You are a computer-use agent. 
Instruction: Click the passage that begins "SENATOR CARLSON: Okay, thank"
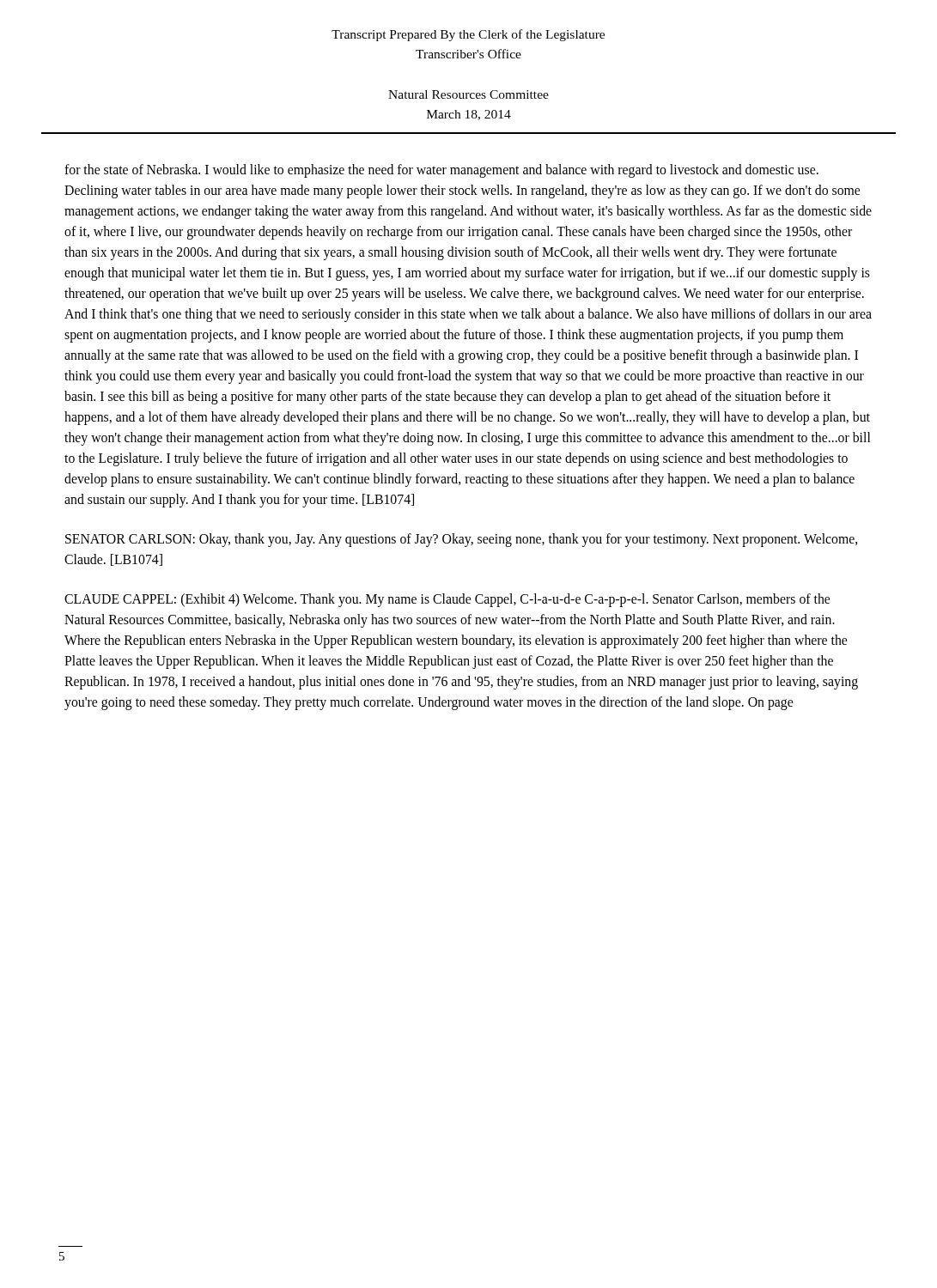pyautogui.click(x=461, y=549)
